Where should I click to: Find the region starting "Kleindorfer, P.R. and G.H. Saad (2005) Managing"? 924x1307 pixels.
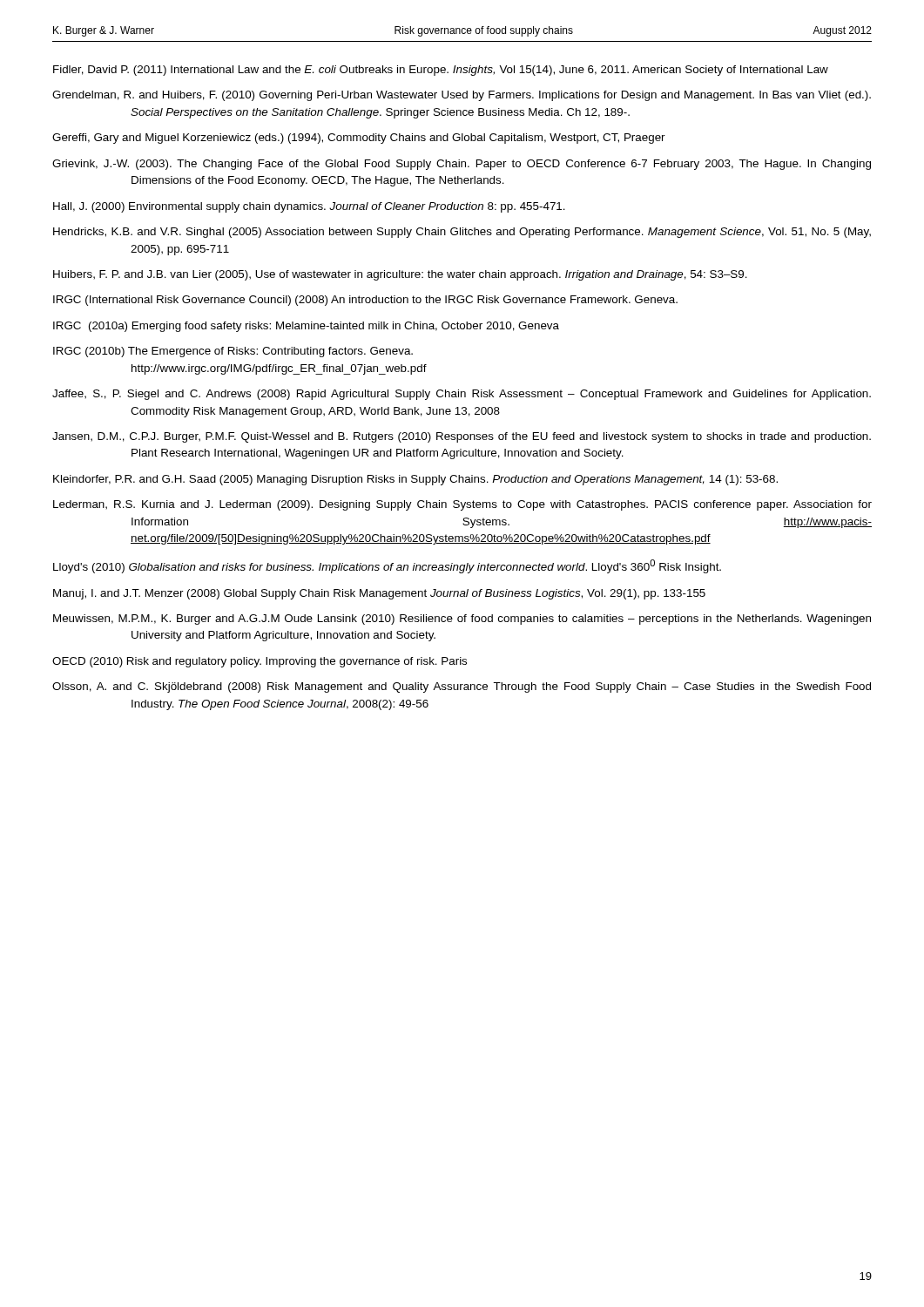(x=416, y=479)
